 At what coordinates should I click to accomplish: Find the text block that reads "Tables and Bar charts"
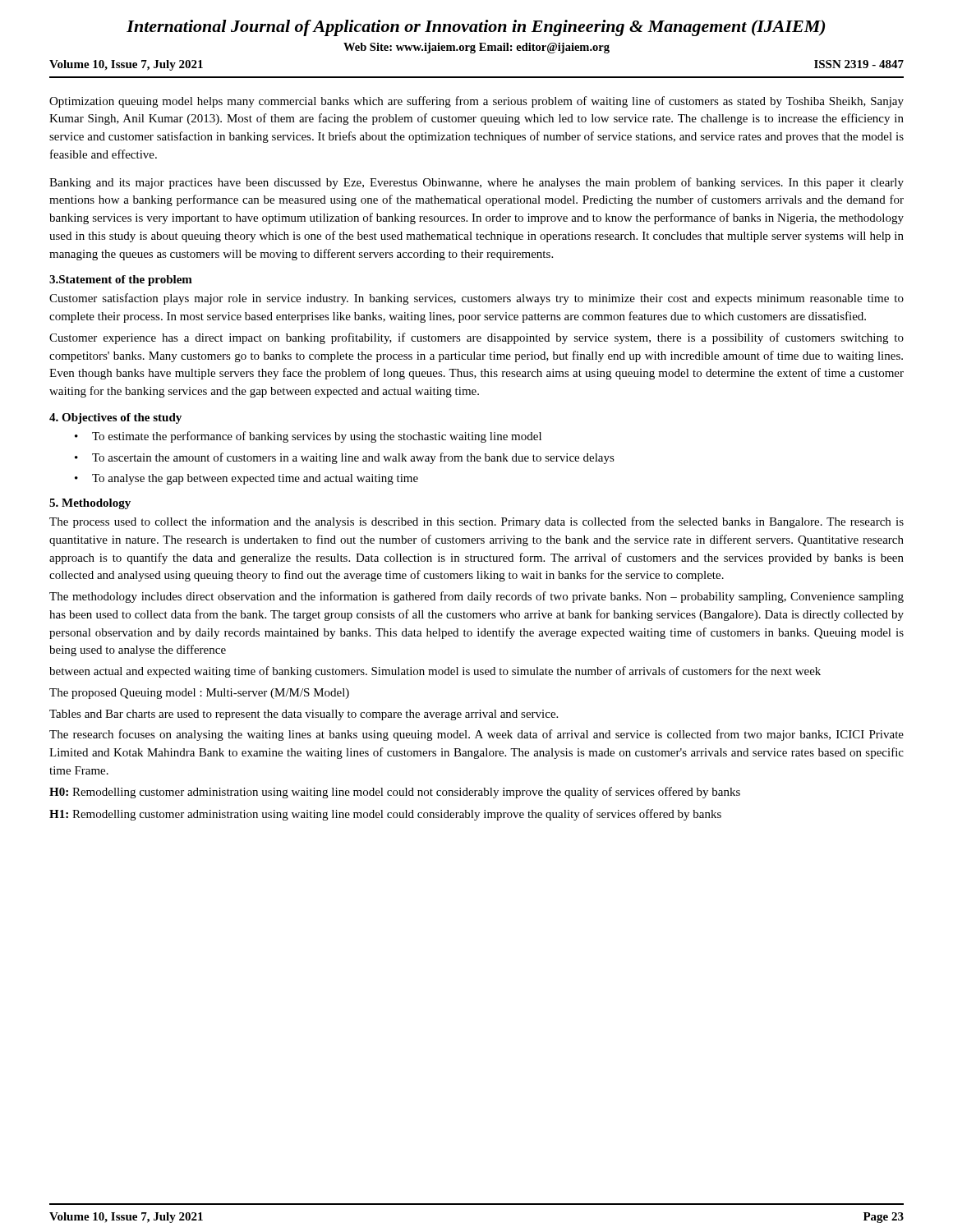476,714
